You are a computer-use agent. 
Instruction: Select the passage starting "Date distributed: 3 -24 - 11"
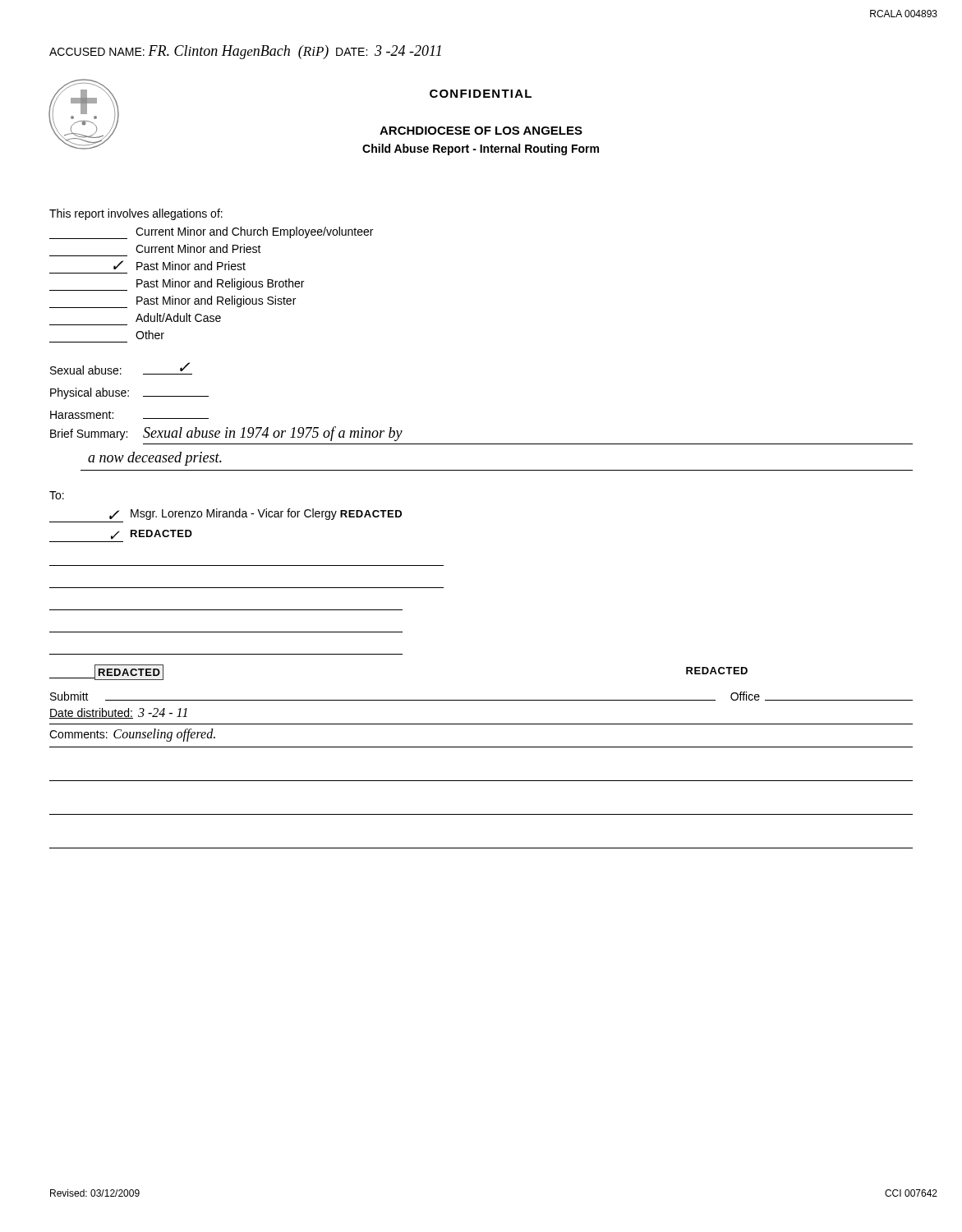tap(119, 713)
